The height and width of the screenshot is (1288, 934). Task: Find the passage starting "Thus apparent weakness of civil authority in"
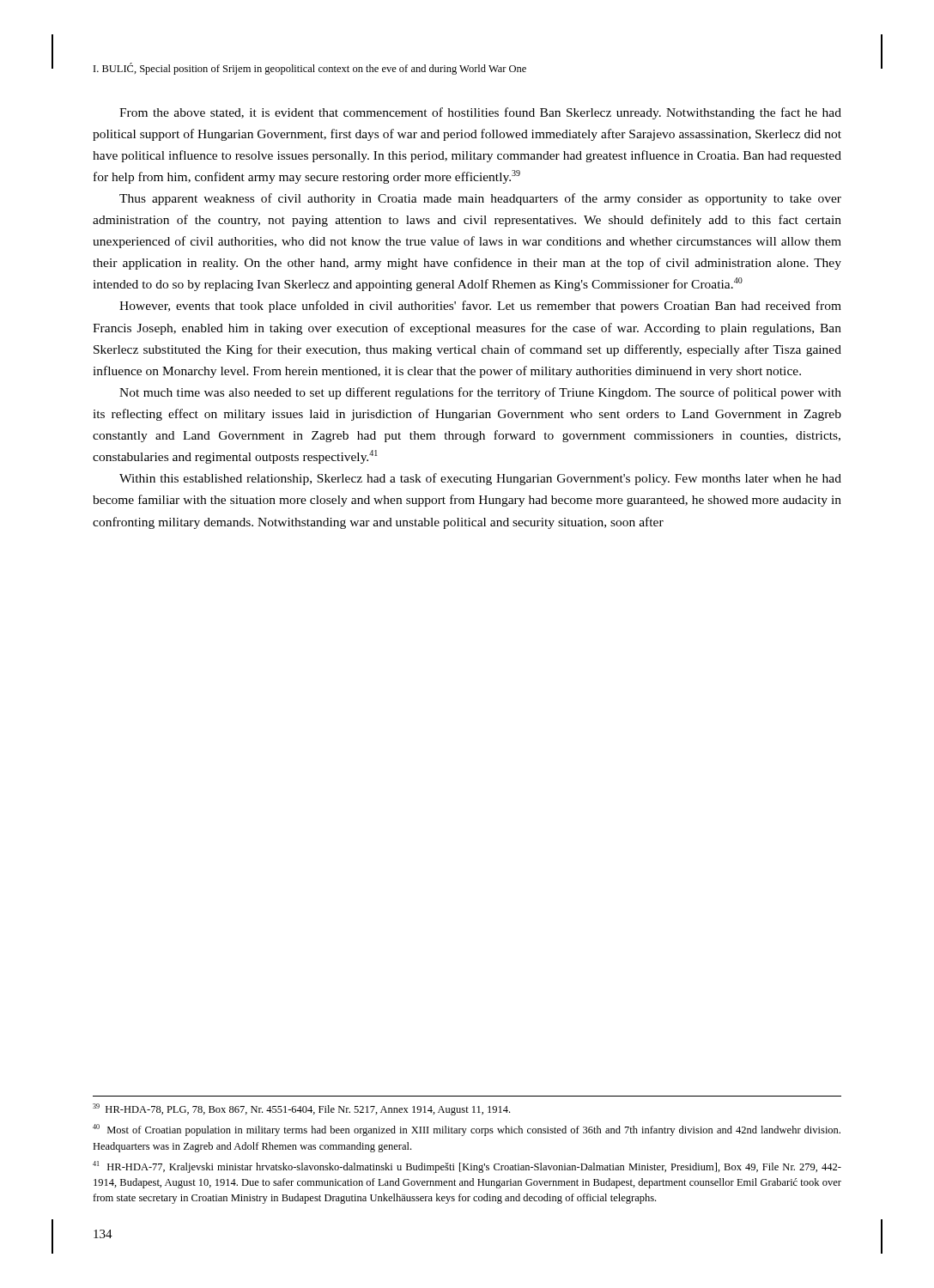[x=467, y=241]
